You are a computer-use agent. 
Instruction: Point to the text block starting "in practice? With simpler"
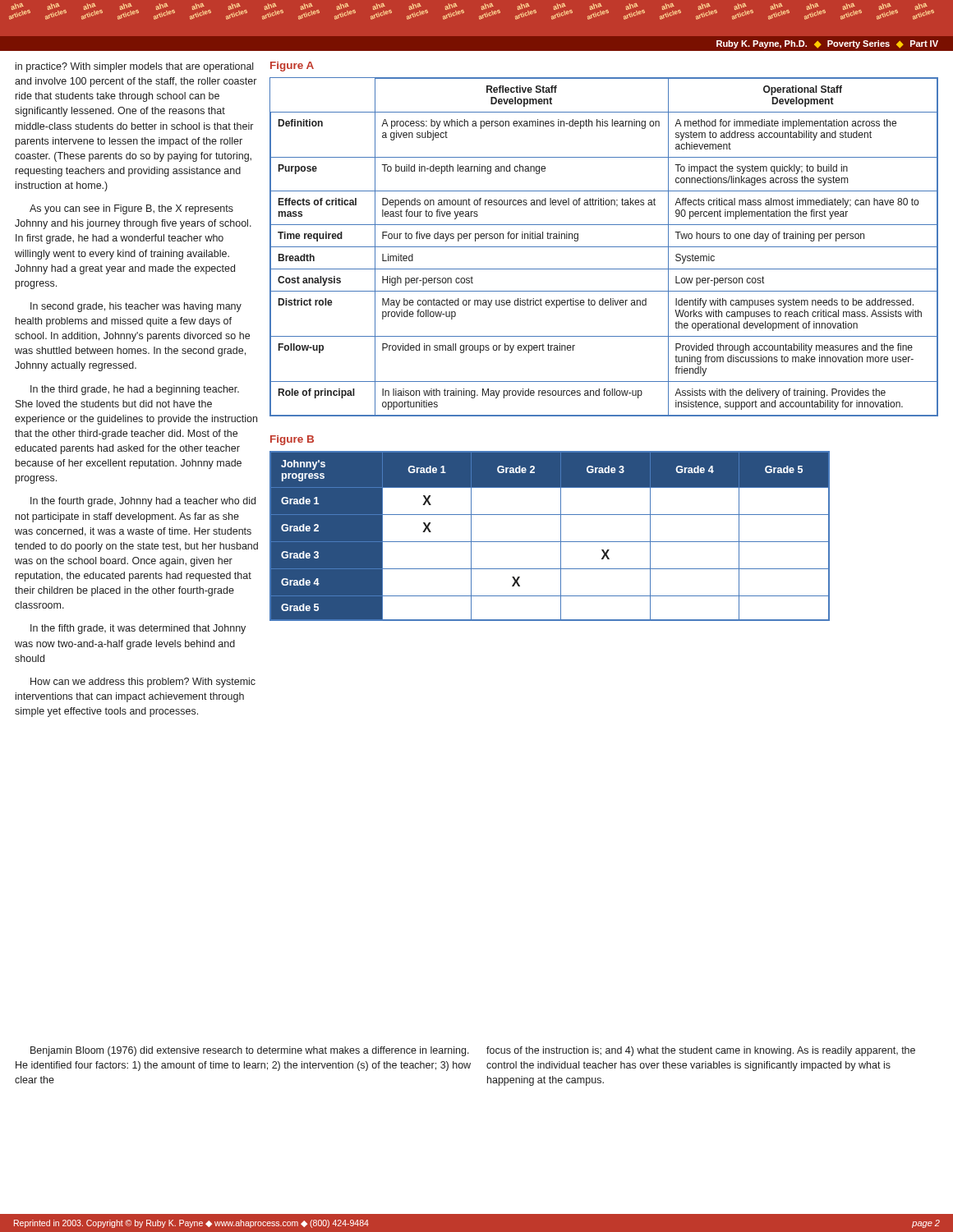[x=136, y=126]
